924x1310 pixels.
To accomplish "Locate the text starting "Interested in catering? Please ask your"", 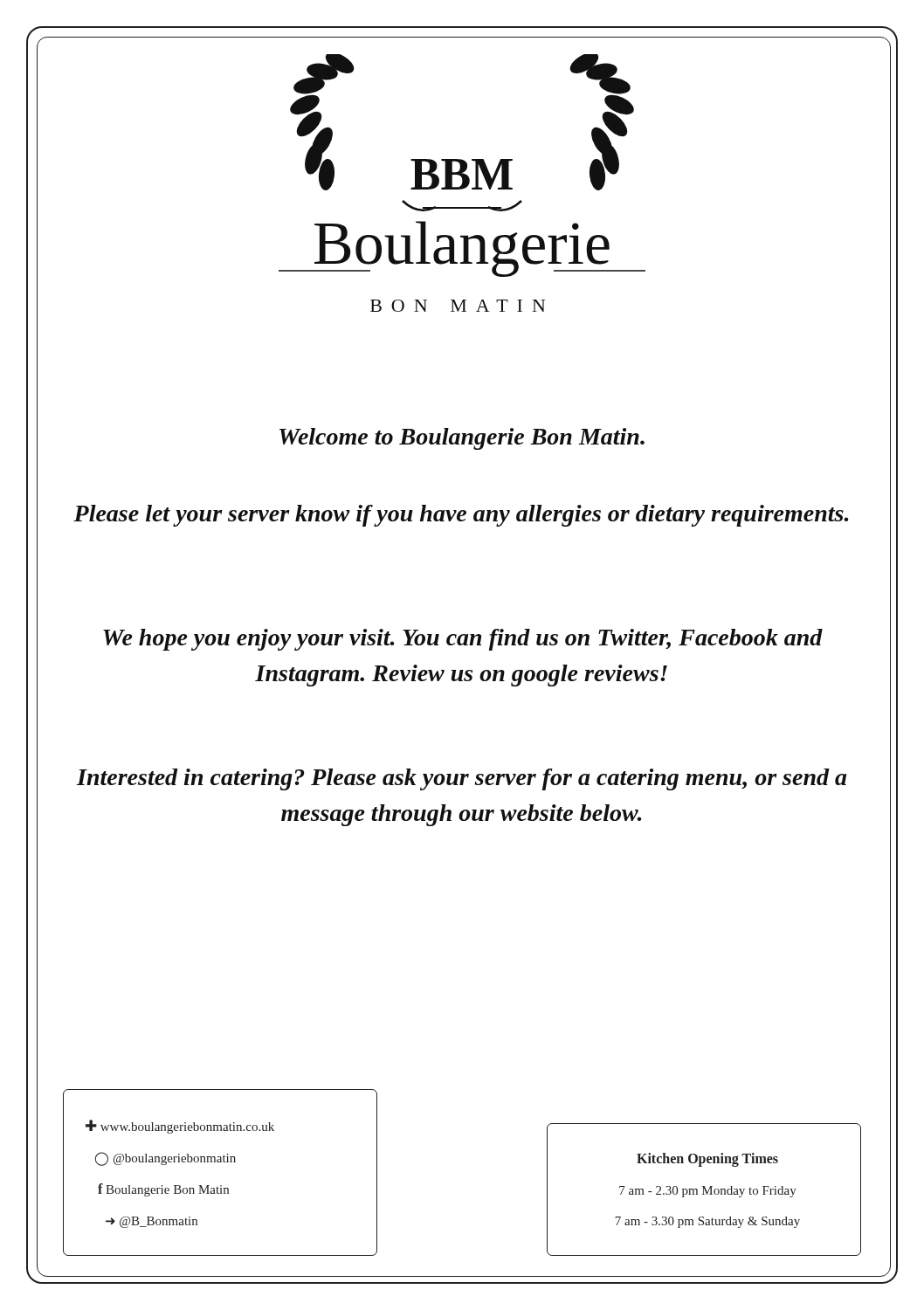I will coord(462,795).
